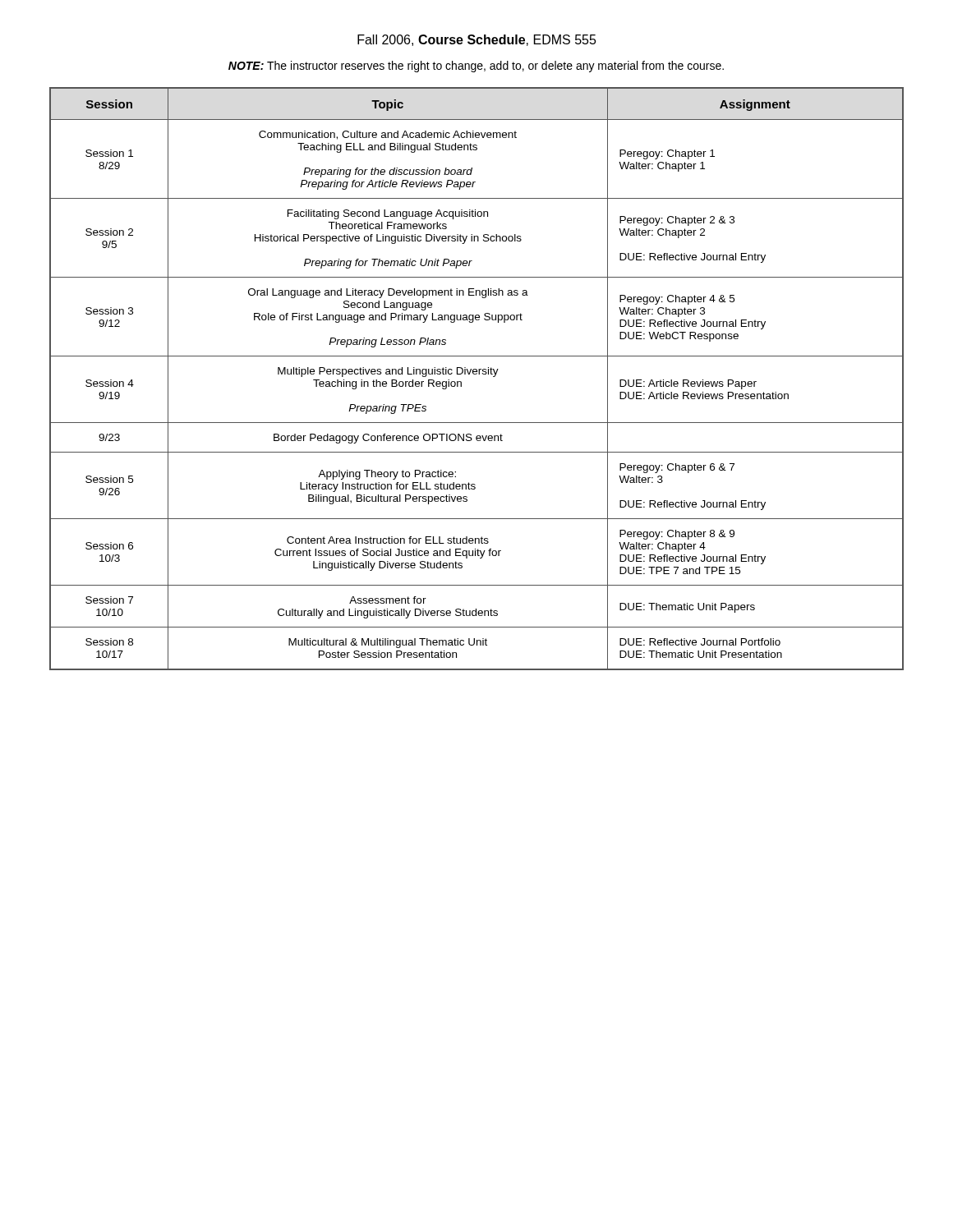
Task: Click the passage that begins "NOTE: The instructor reserves the right"
Action: click(476, 66)
